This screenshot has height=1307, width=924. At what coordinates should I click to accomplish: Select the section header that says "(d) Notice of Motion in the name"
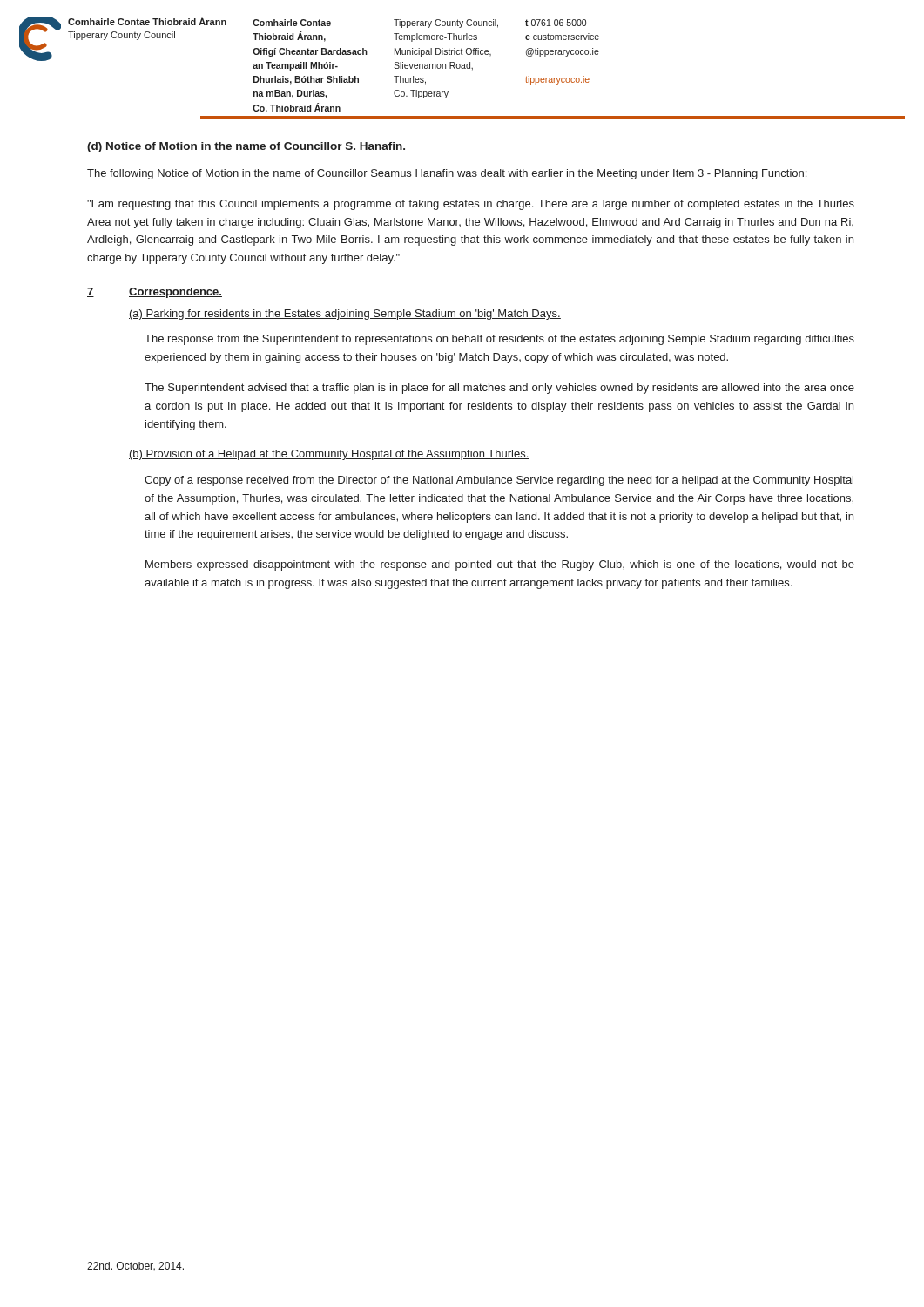coord(246,146)
